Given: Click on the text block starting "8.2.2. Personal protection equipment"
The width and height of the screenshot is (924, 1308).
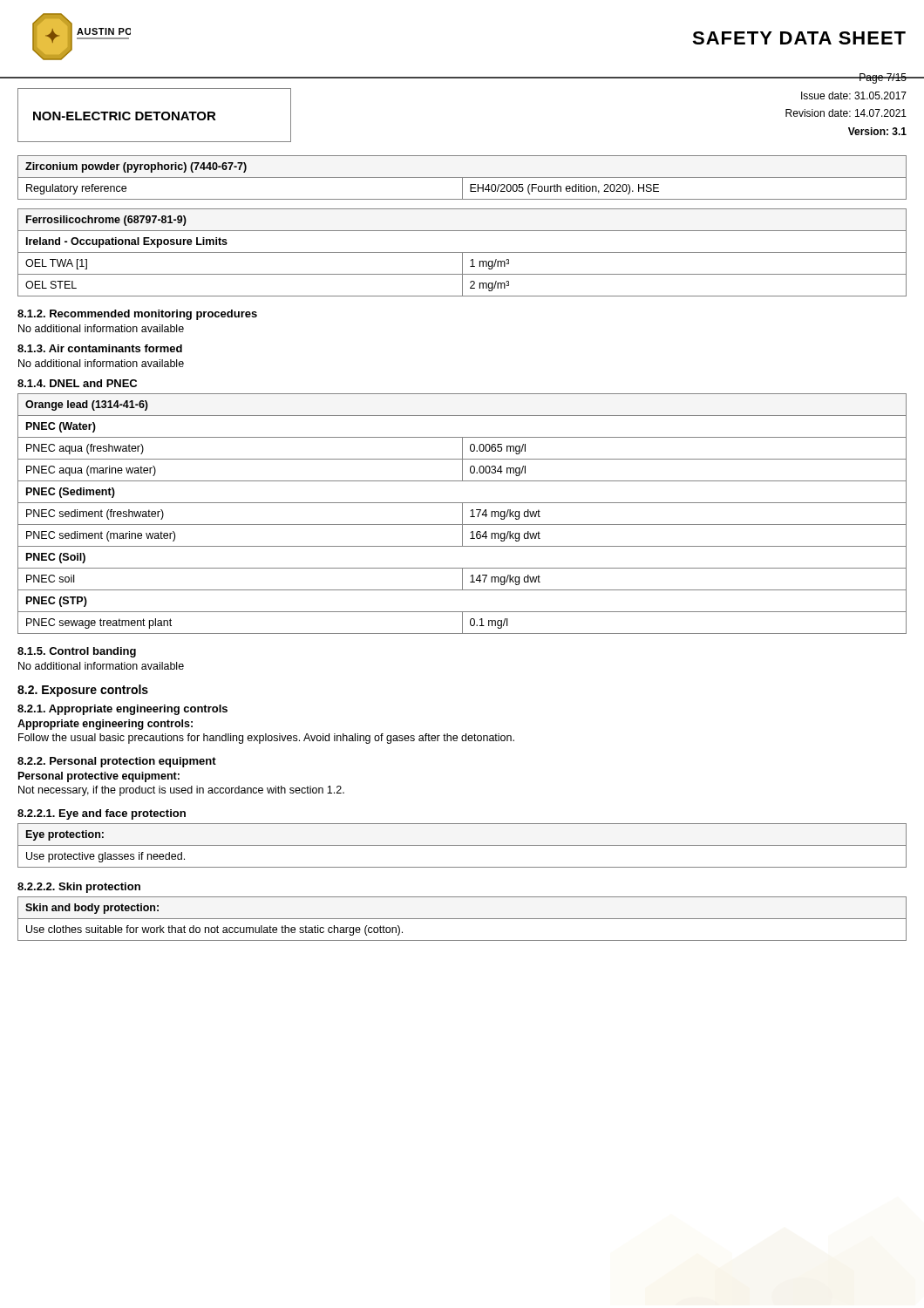Looking at the screenshot, I should pos(117,761).
